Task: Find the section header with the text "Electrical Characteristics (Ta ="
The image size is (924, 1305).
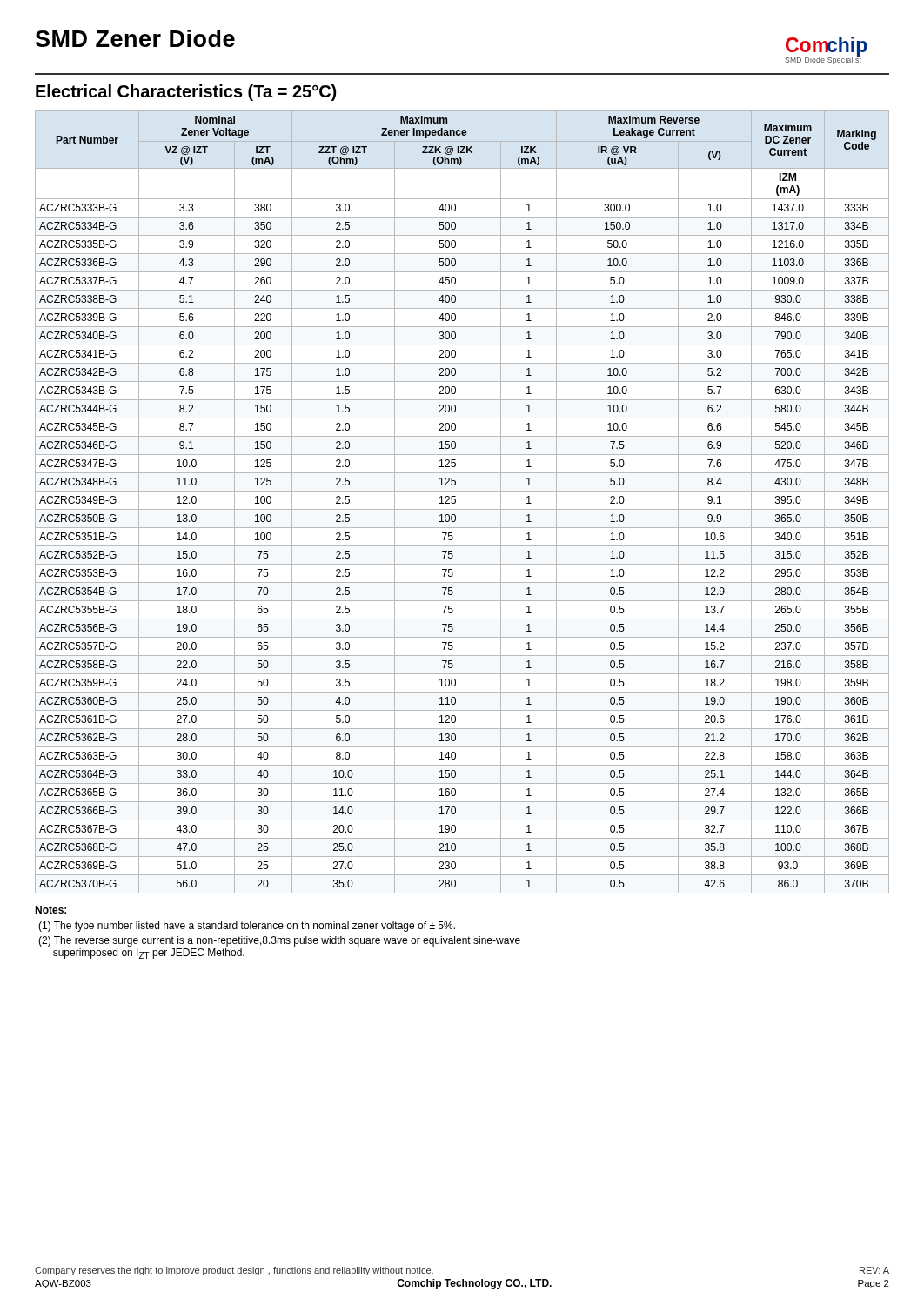Action: click(186, 91)
